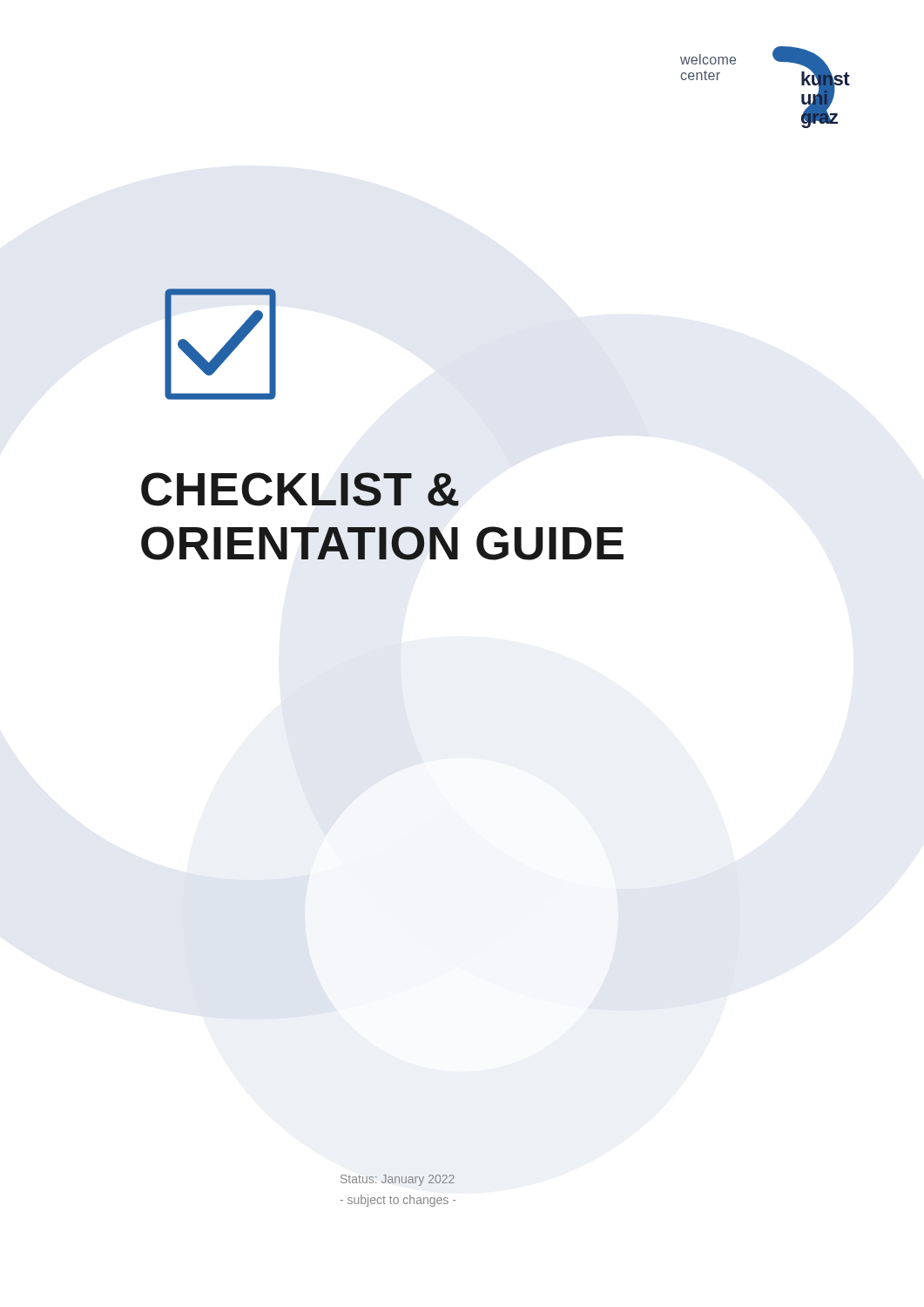Locate the title with the text "CHECKLIST &ORIENTATION GUIDE"
This screenshot has height=1307, width=924.
tap(383, 516)
